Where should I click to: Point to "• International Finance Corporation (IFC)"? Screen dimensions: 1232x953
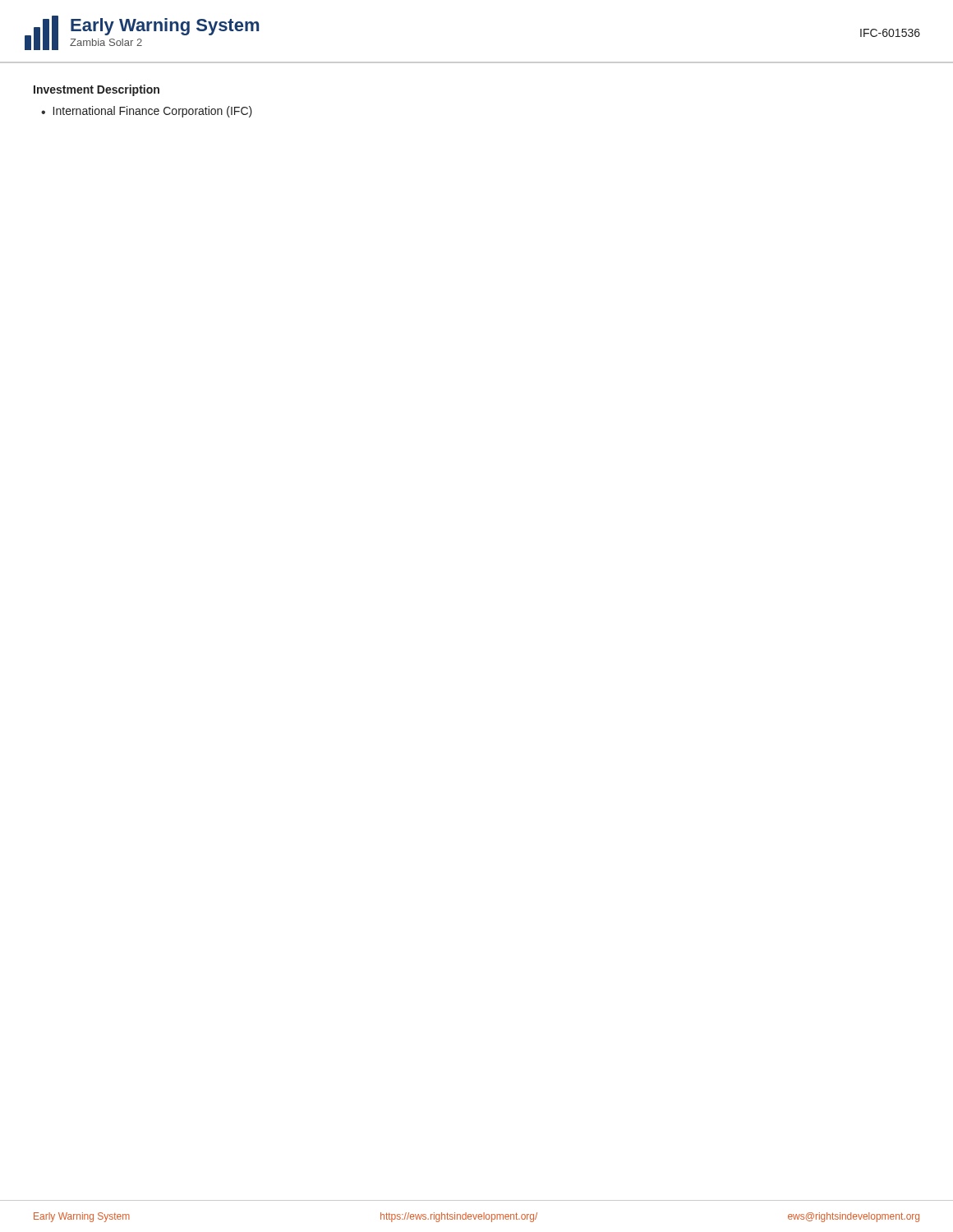coord(147,113)
